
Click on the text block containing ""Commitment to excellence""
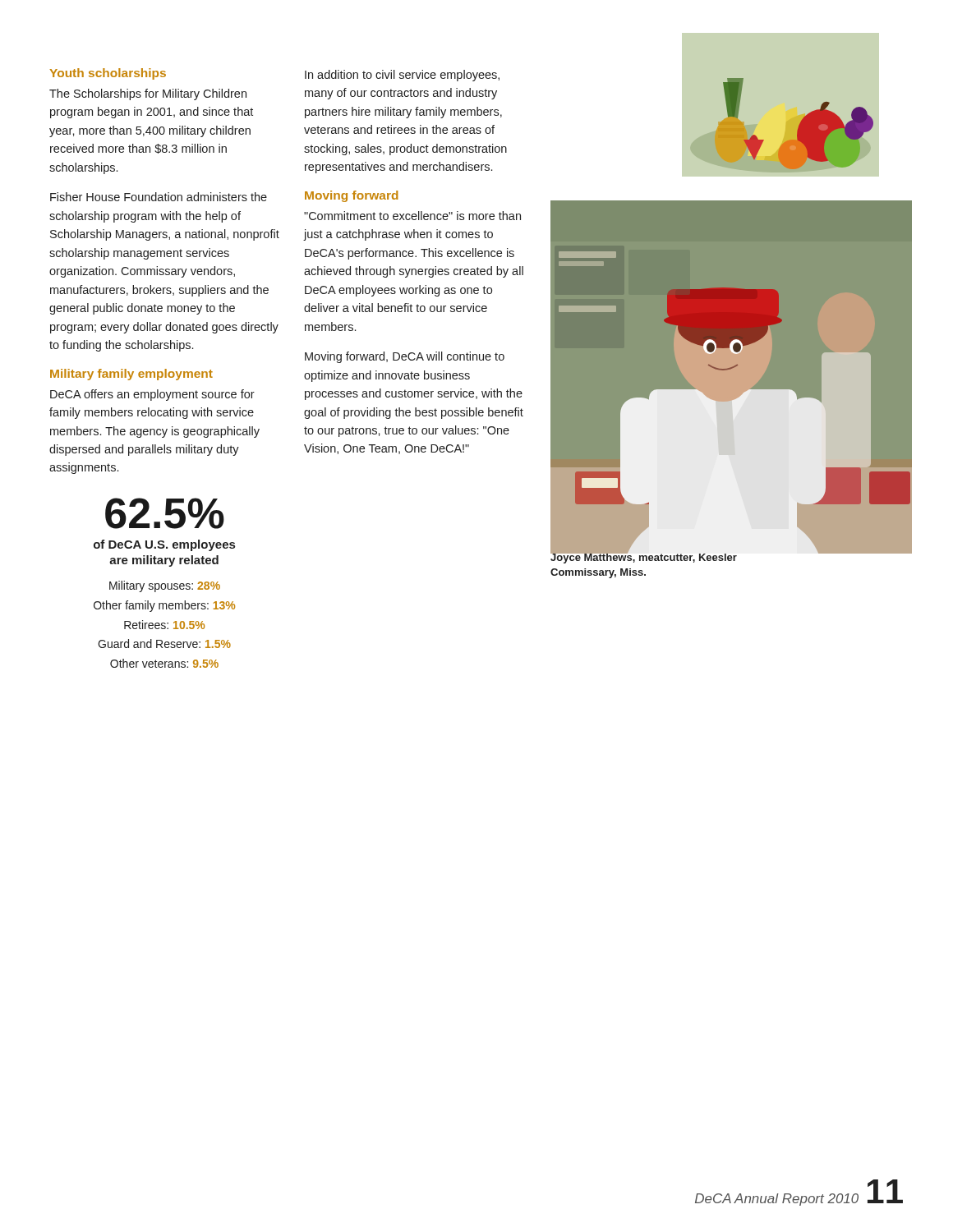(x=414, y=271)
